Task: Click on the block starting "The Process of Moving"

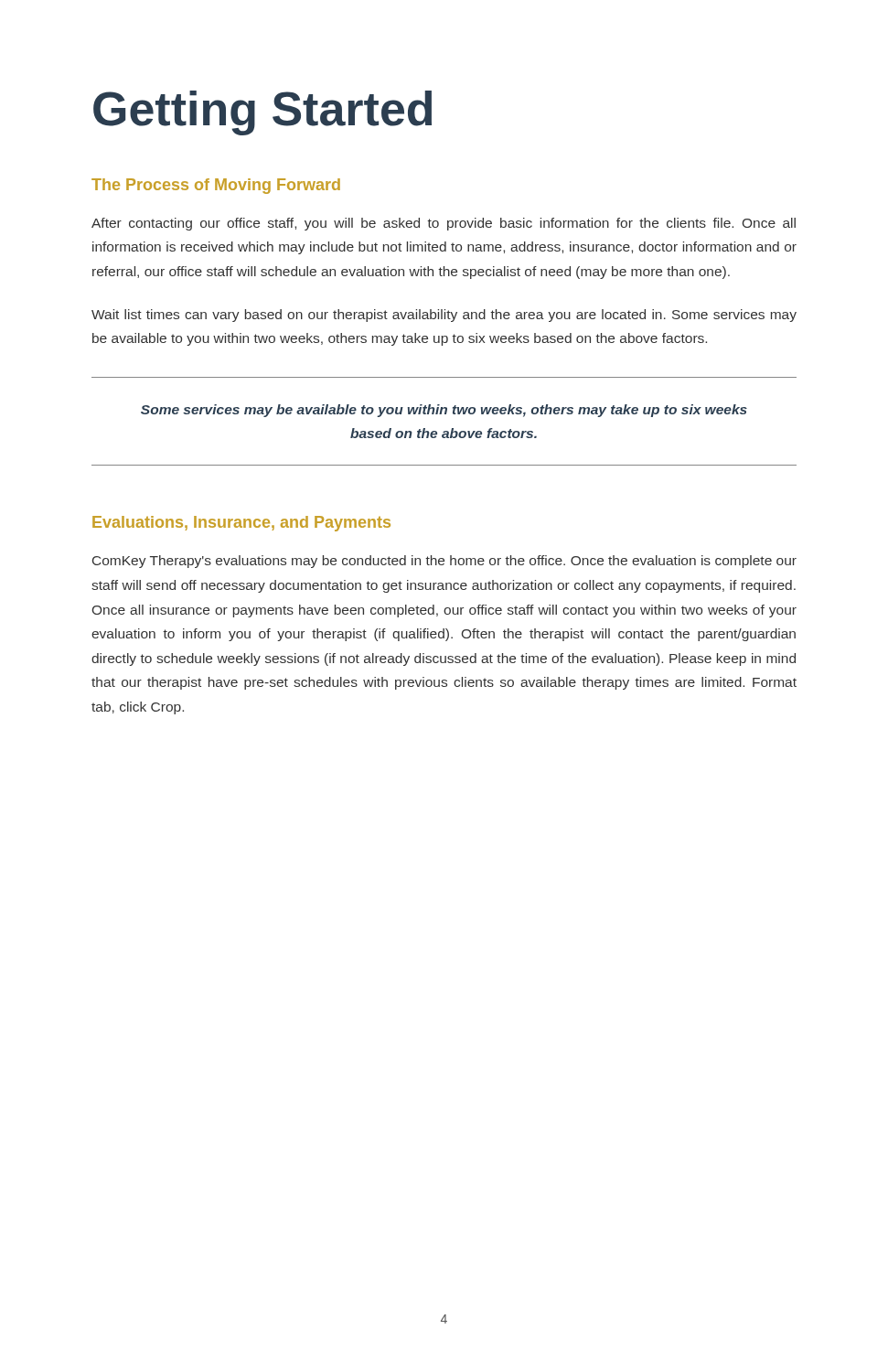Action: coord(216,185)
